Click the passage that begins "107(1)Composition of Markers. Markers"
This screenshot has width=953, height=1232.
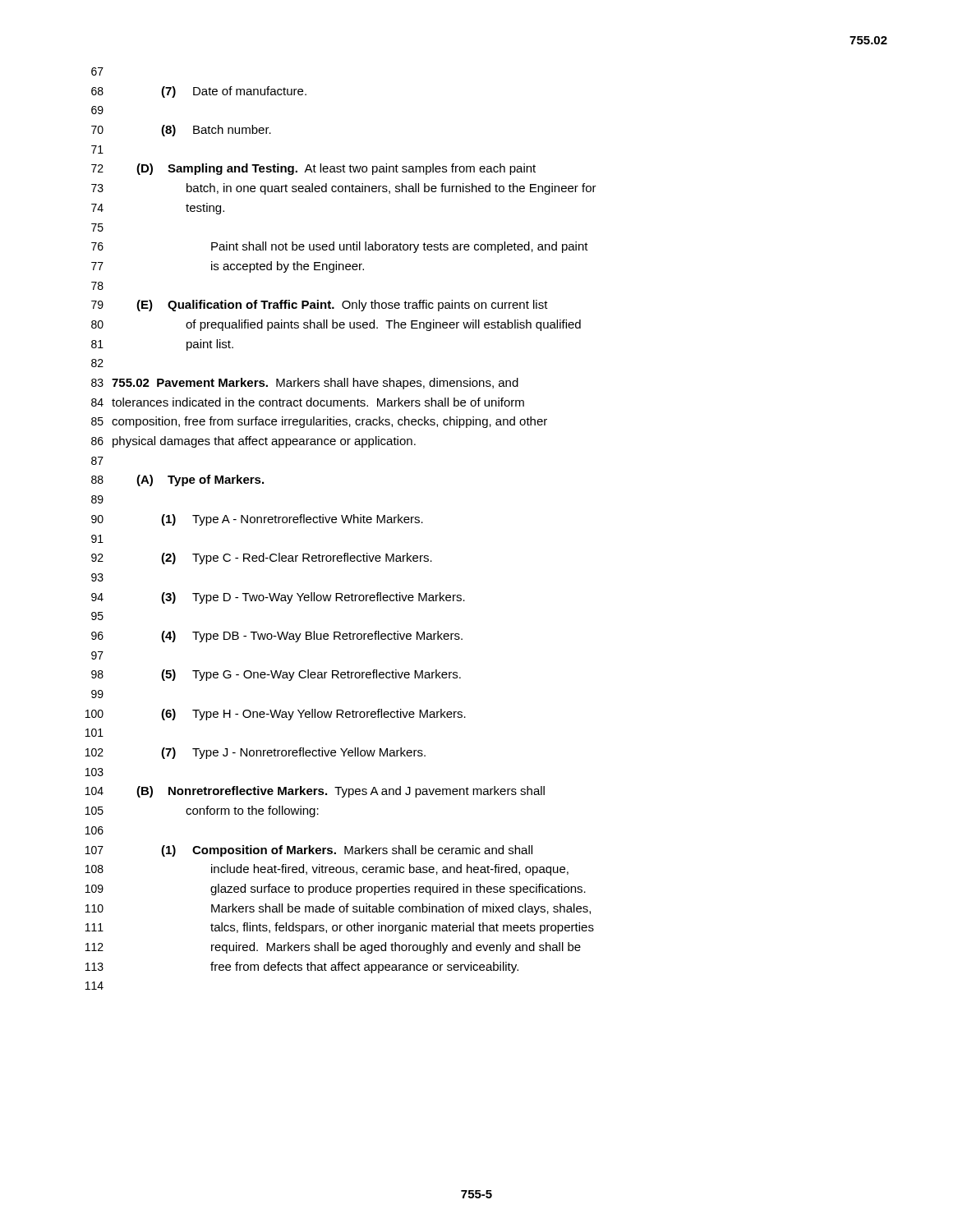[x=476, y=908]
